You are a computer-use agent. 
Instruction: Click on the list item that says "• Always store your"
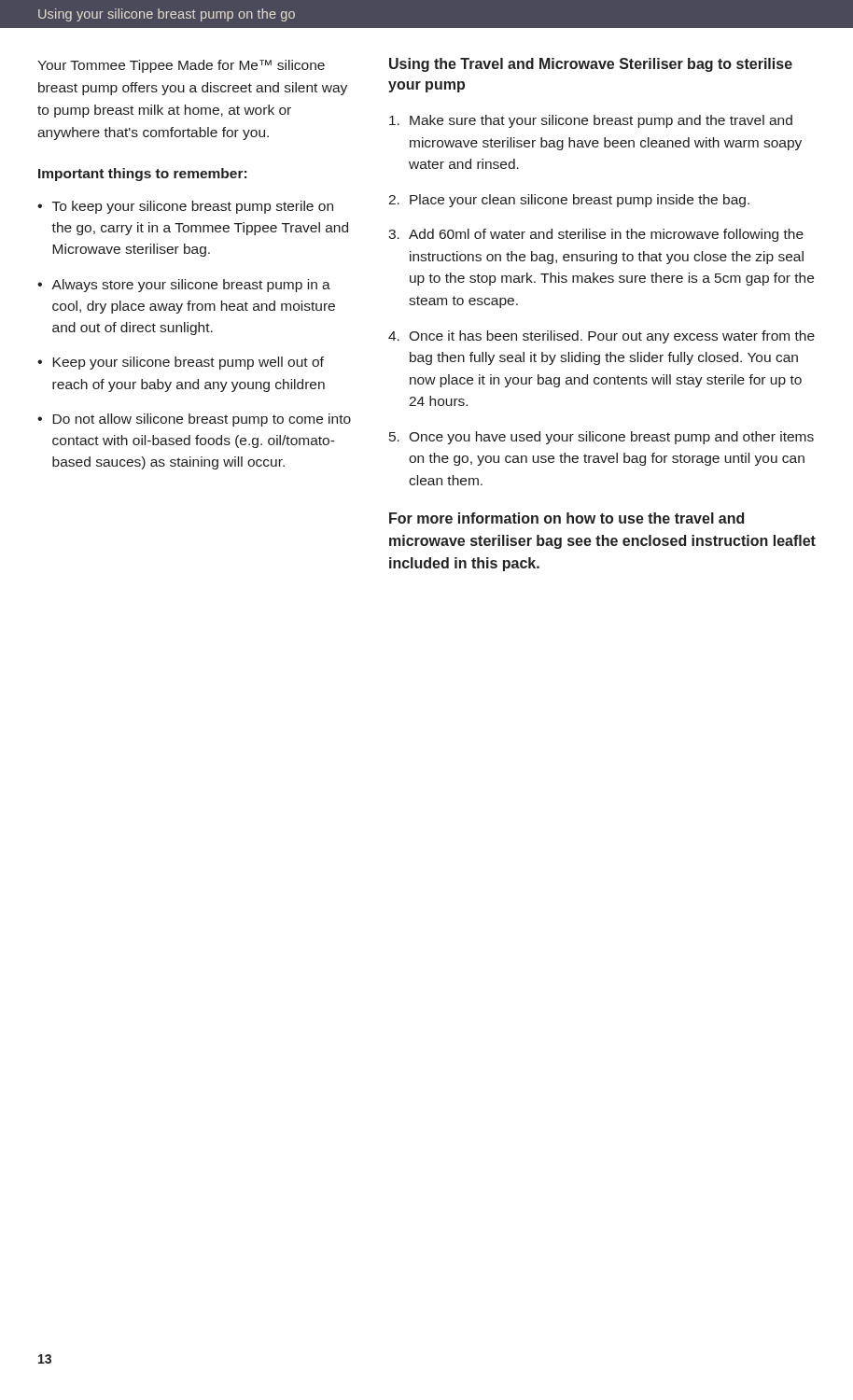point(196,306)
